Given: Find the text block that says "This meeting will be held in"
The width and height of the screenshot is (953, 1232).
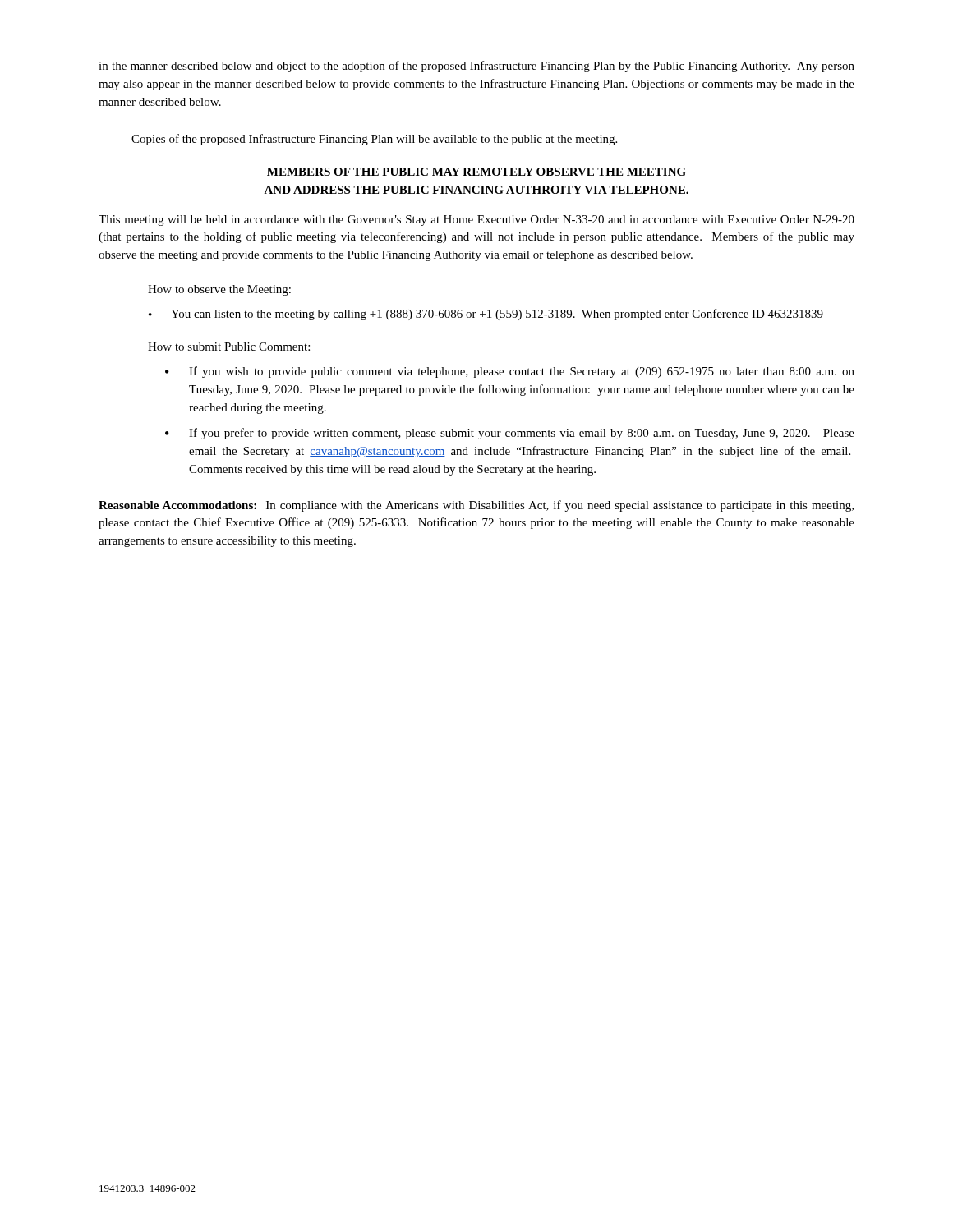Looking at the screenshot, I should (x=476, y=237).
